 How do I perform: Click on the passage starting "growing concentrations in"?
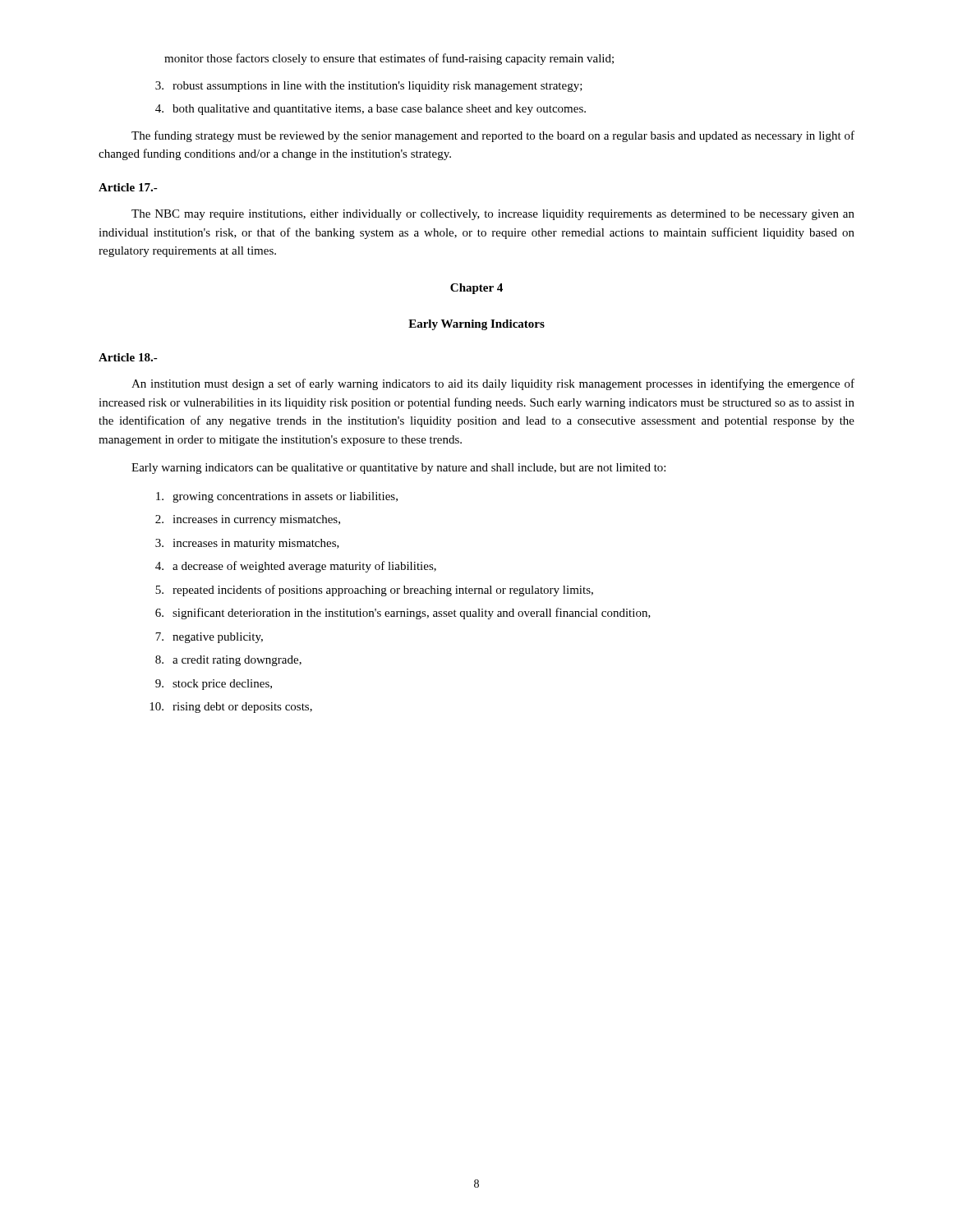277,497
